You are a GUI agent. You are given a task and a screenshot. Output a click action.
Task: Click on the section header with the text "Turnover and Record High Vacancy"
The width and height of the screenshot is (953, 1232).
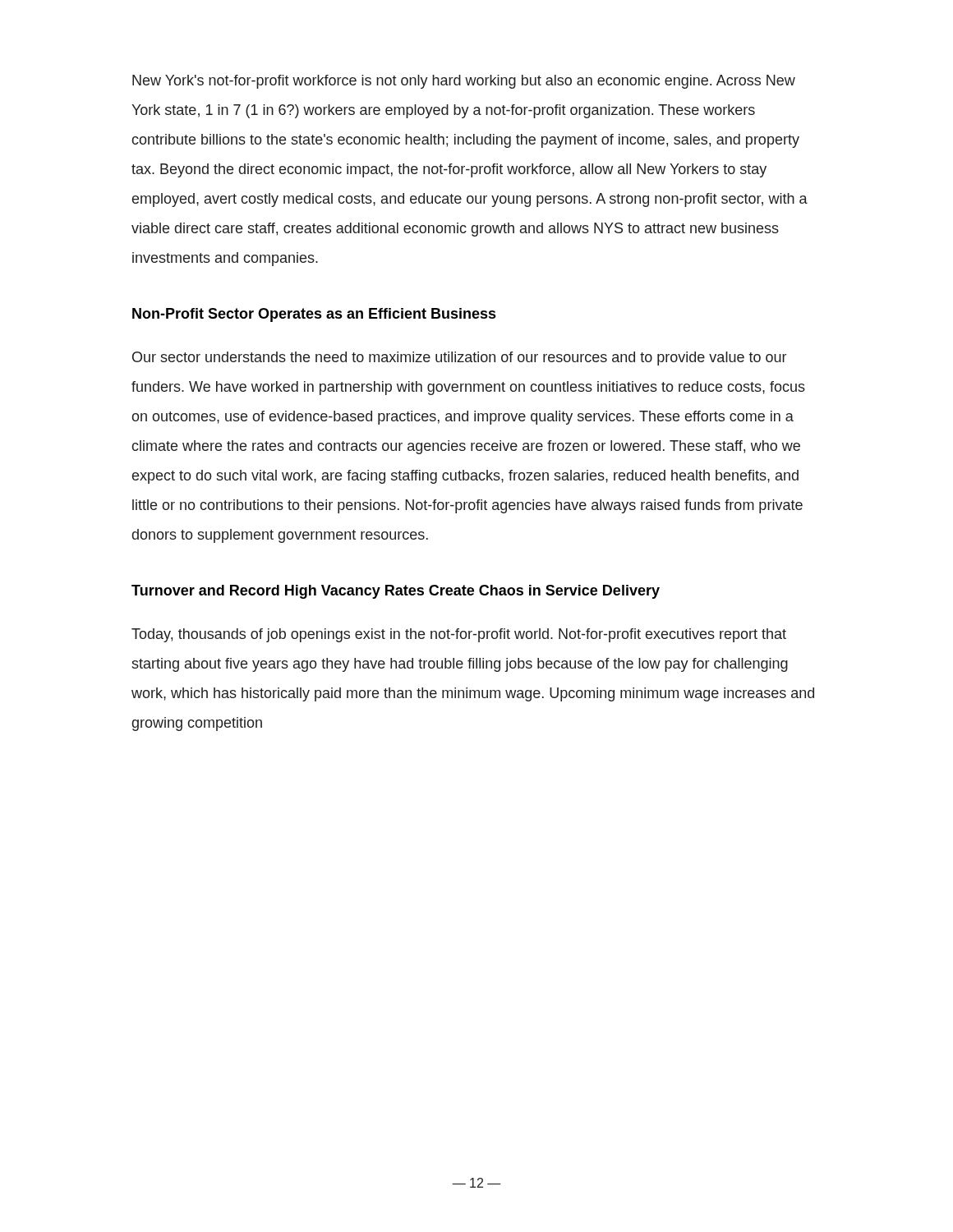point(396,590)
